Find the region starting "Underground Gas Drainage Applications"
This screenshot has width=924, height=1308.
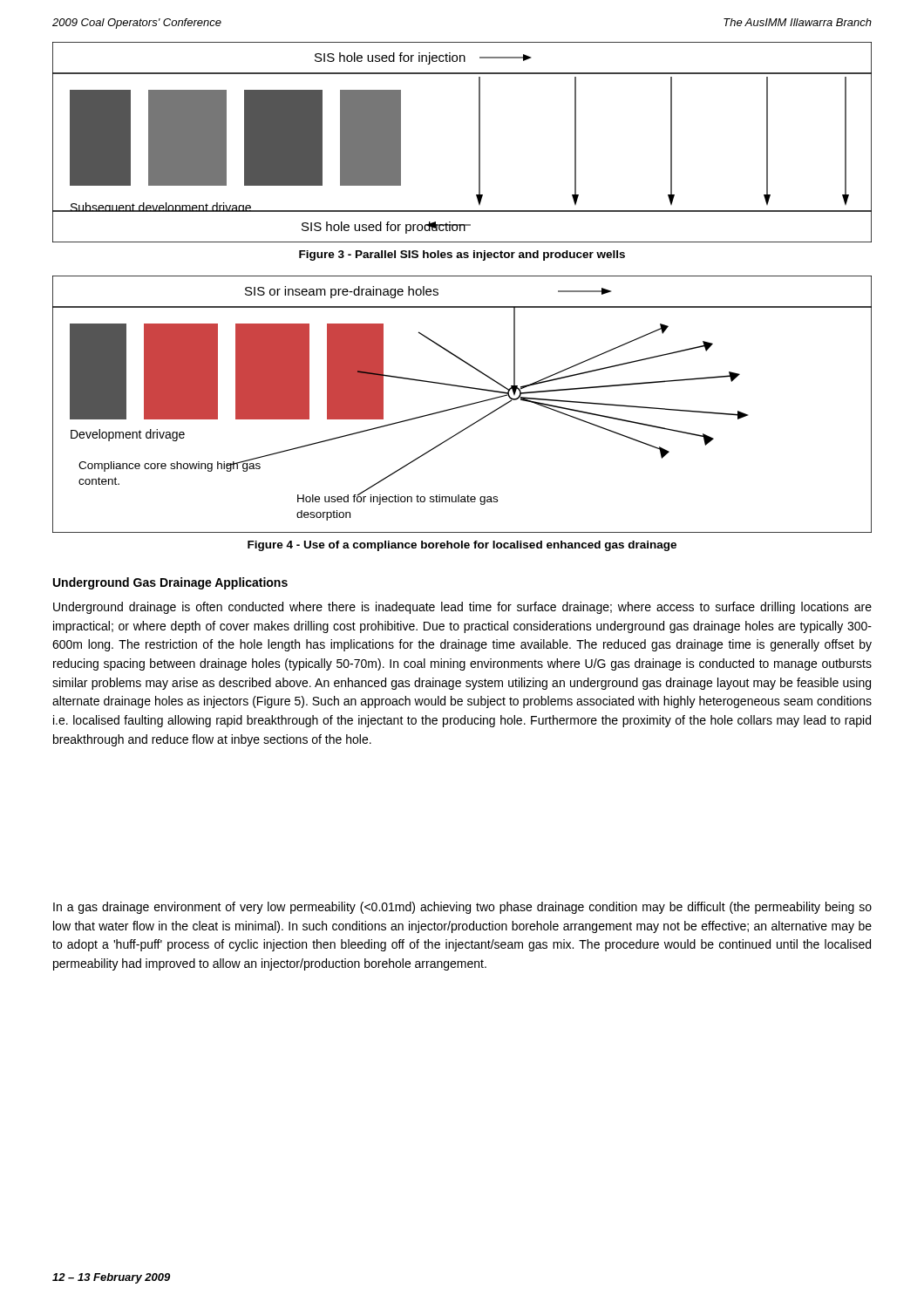coord(170,583)
